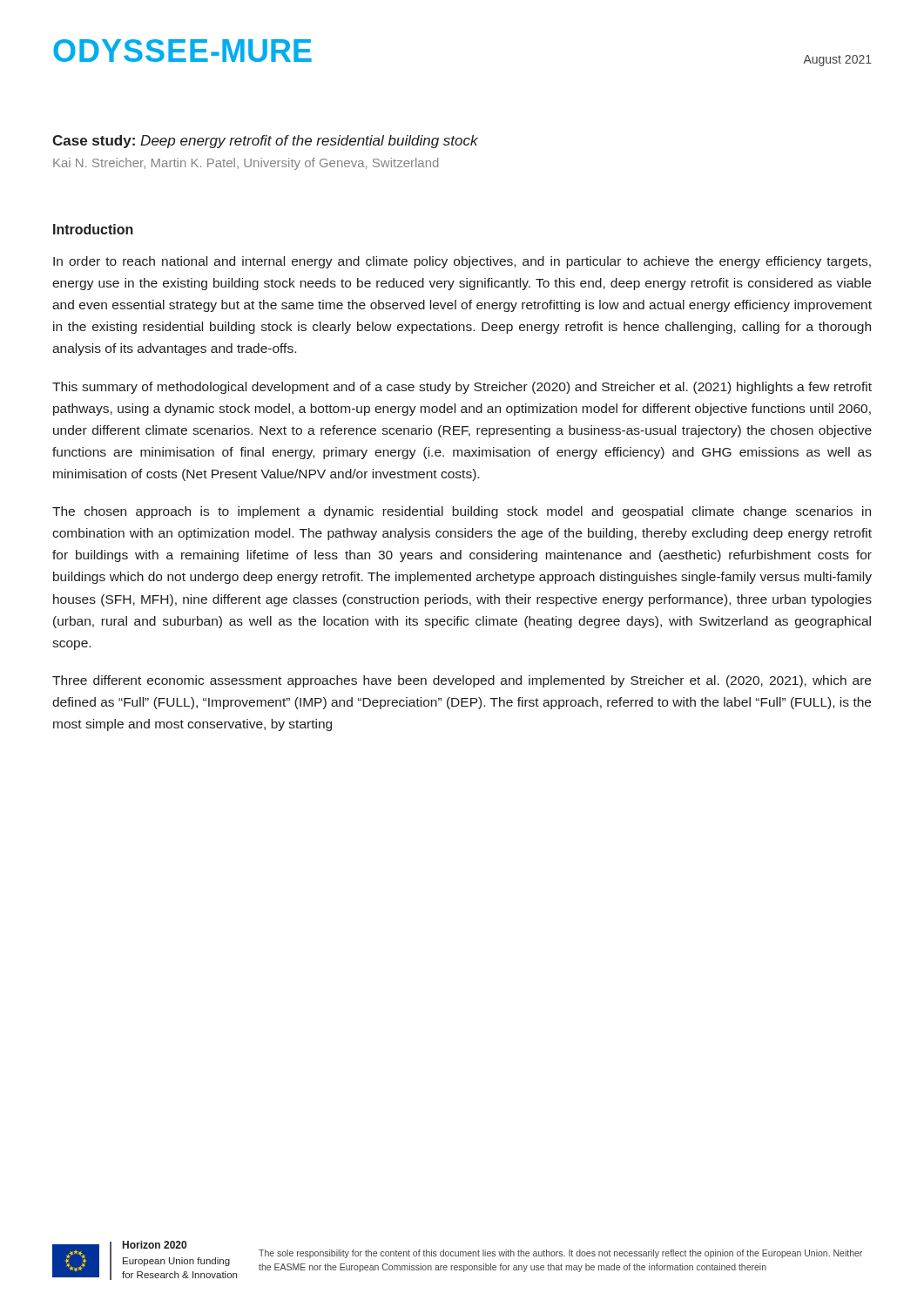Point to the block beginning "Case study: Deep energy retrofit of the"
Screen dimensions: 1307x924
pos(265,141)
